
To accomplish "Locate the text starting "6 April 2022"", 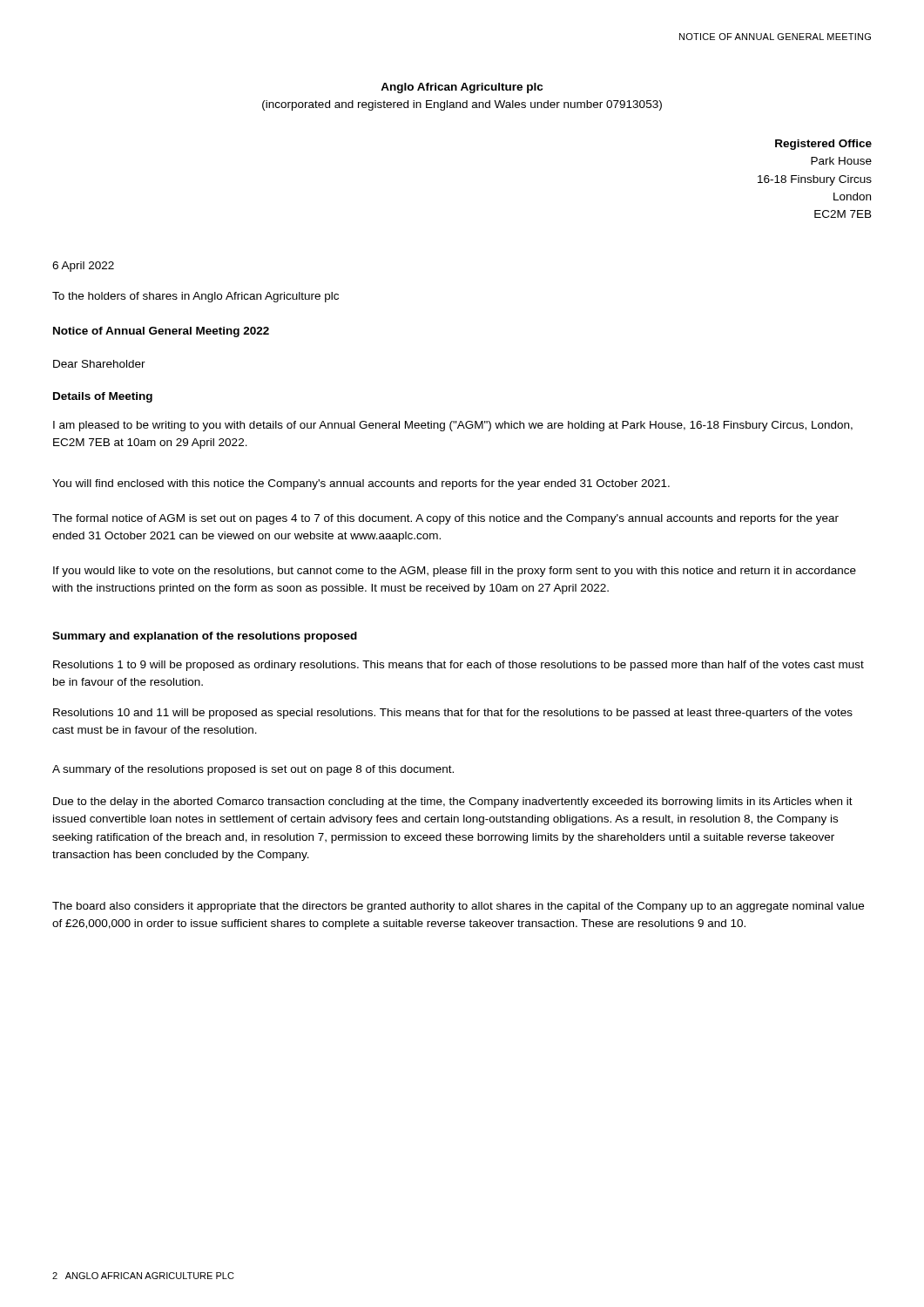I will [x=83, y=266].
